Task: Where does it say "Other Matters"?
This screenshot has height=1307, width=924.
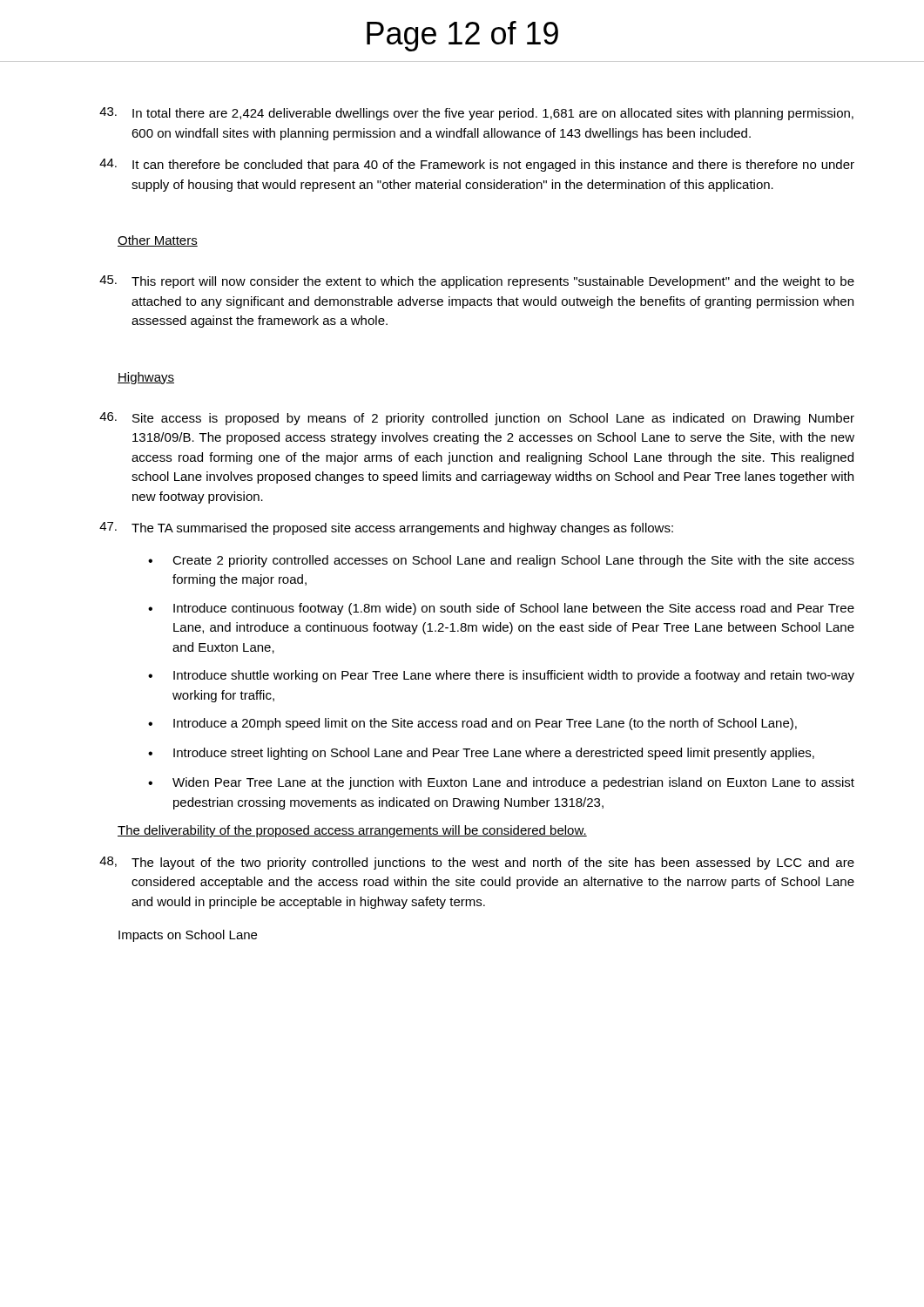Action: pos(157,240)
